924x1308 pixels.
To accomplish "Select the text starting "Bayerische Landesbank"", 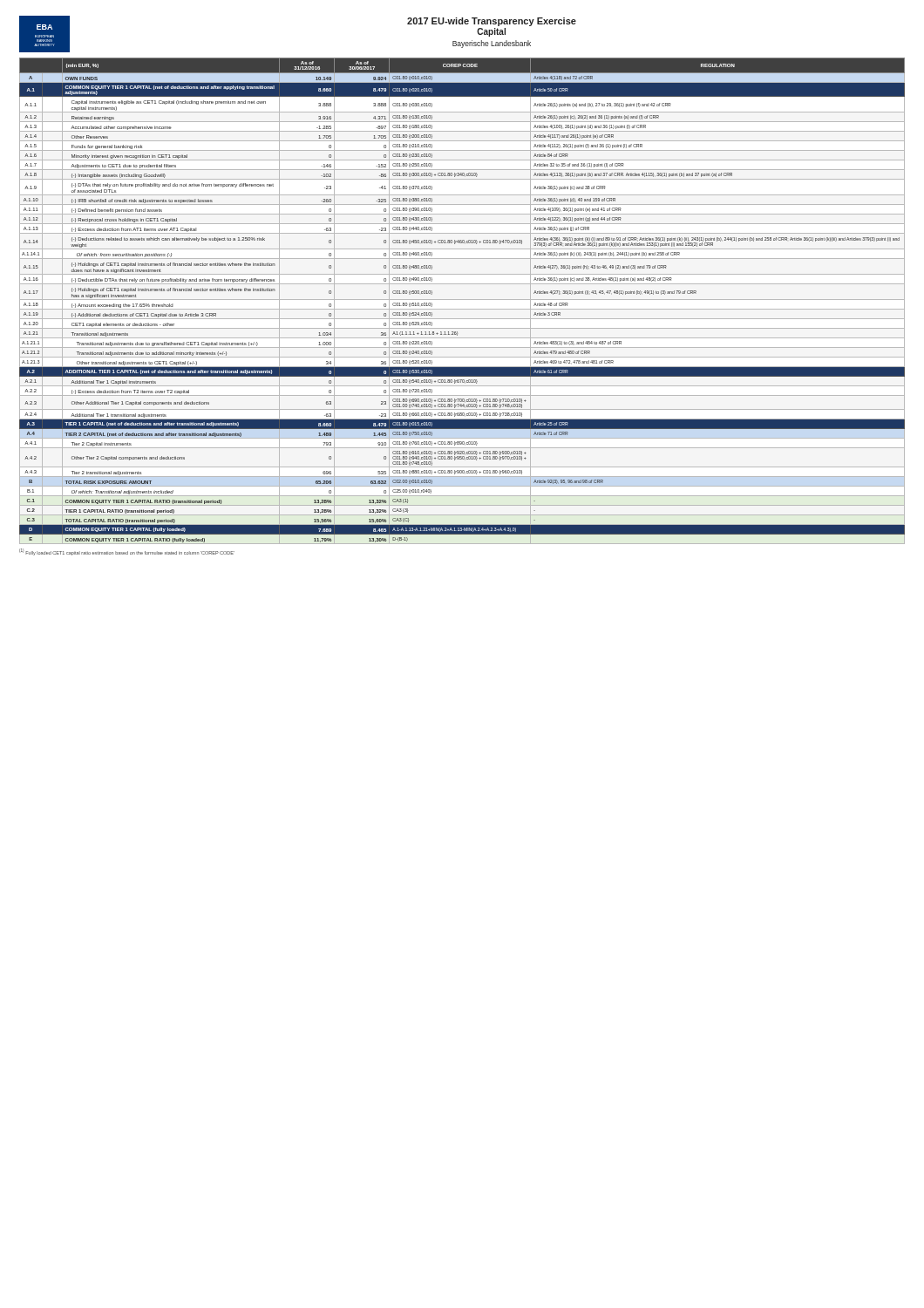I will (492, 44).
